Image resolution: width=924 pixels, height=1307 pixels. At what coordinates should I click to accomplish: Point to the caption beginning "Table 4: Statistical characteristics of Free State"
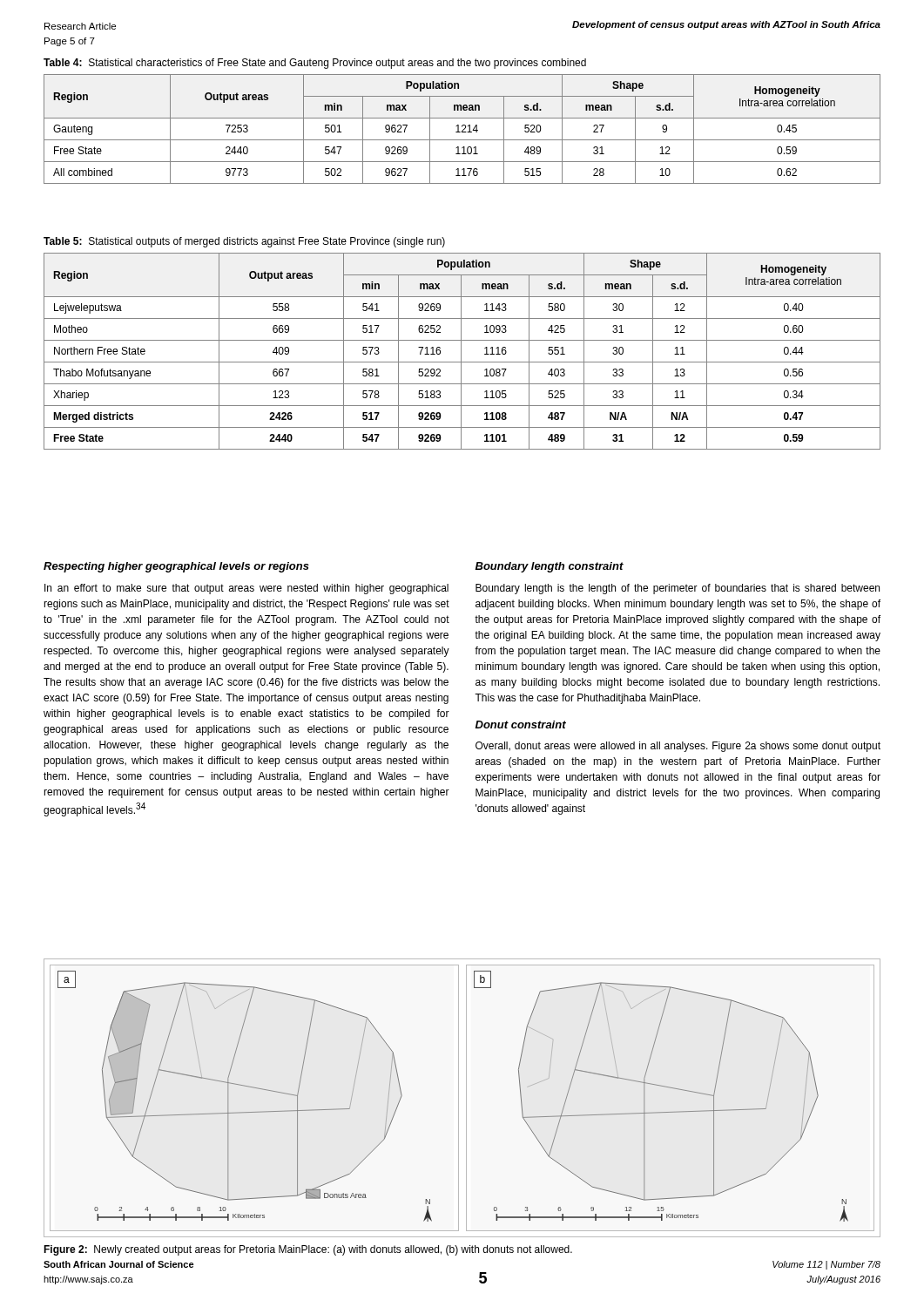point(315,63)
